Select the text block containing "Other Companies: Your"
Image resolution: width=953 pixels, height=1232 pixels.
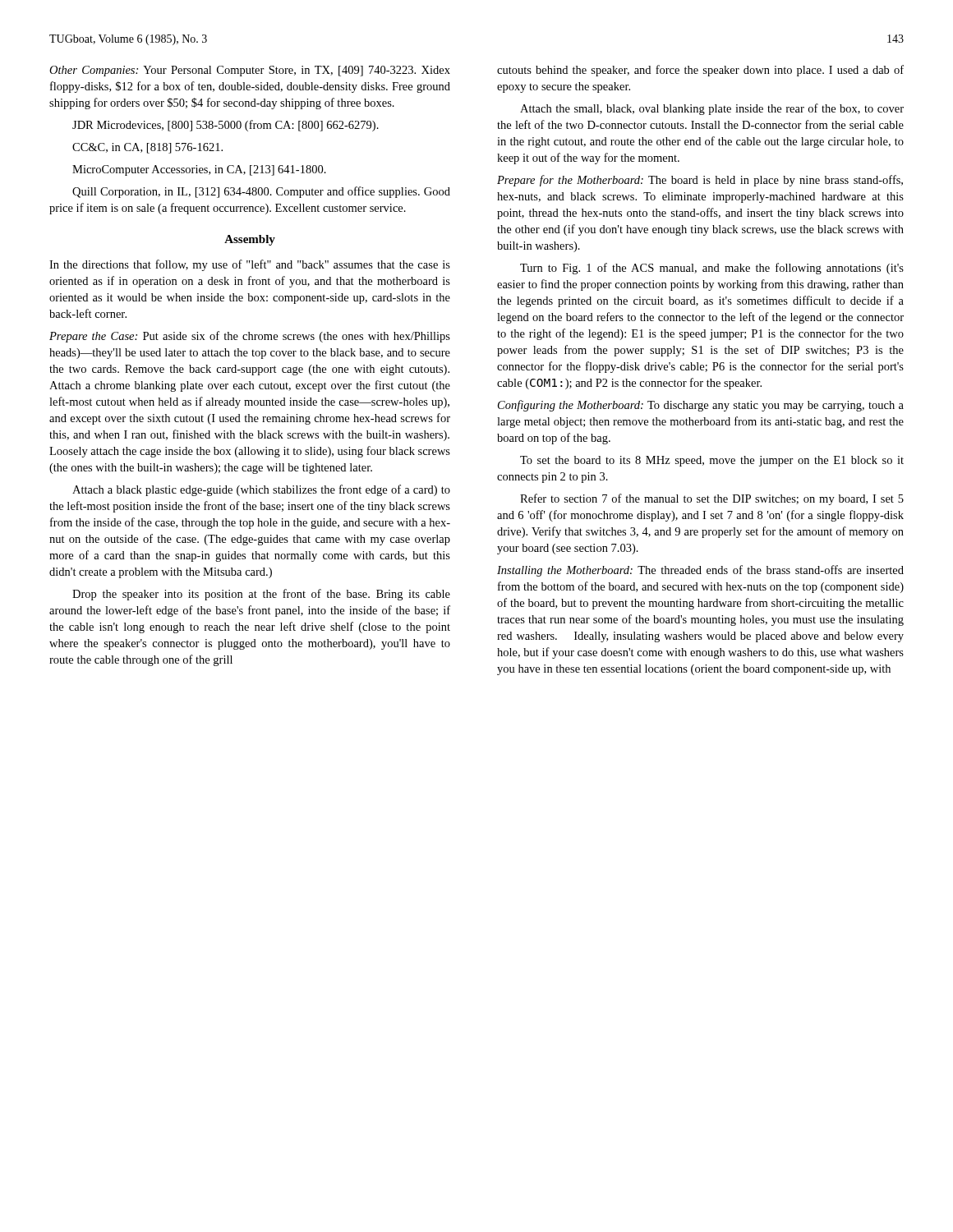click(x=250, y=86)
